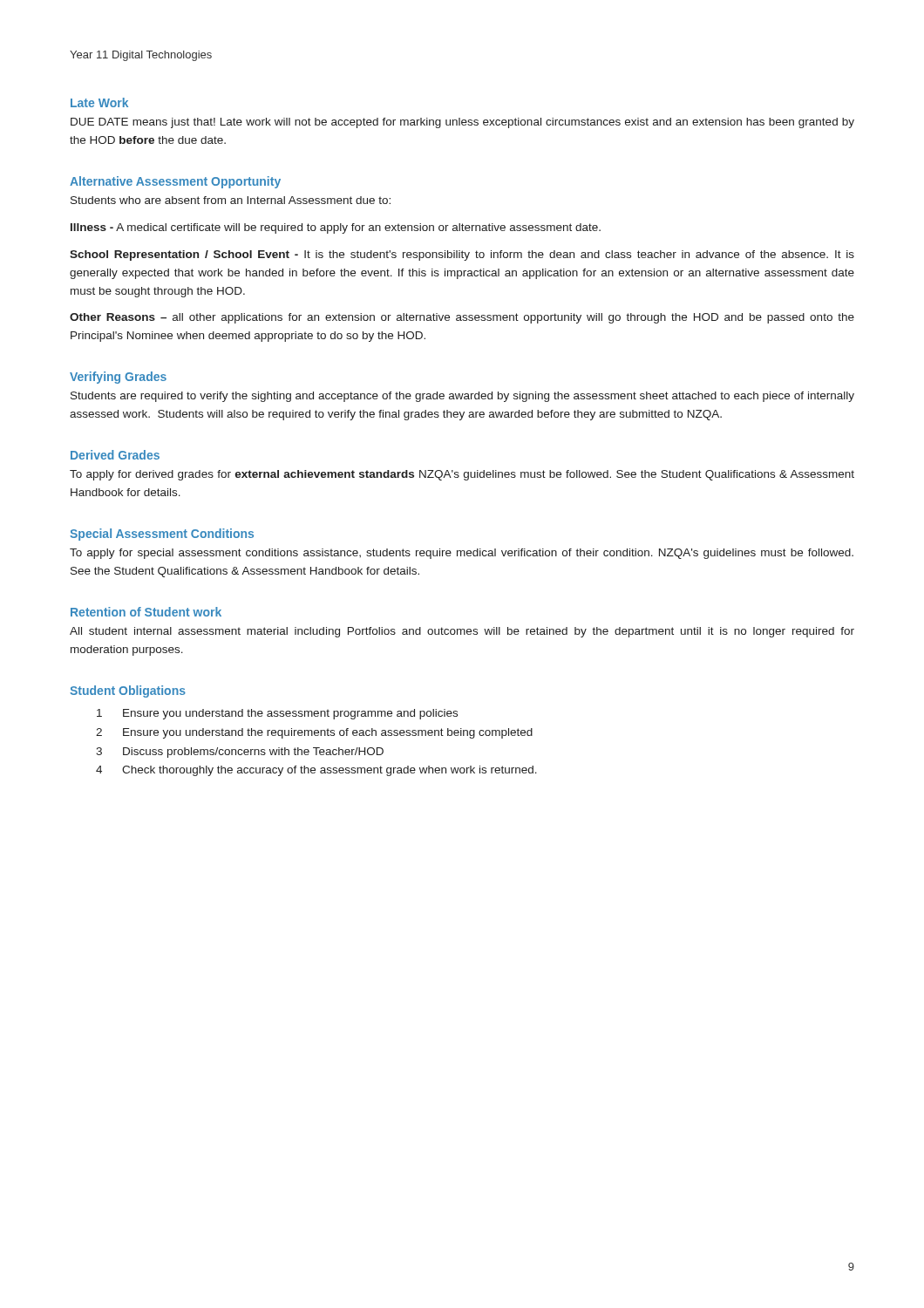Locate the section header that reads "Verifying Grades"

pos(118,377)
